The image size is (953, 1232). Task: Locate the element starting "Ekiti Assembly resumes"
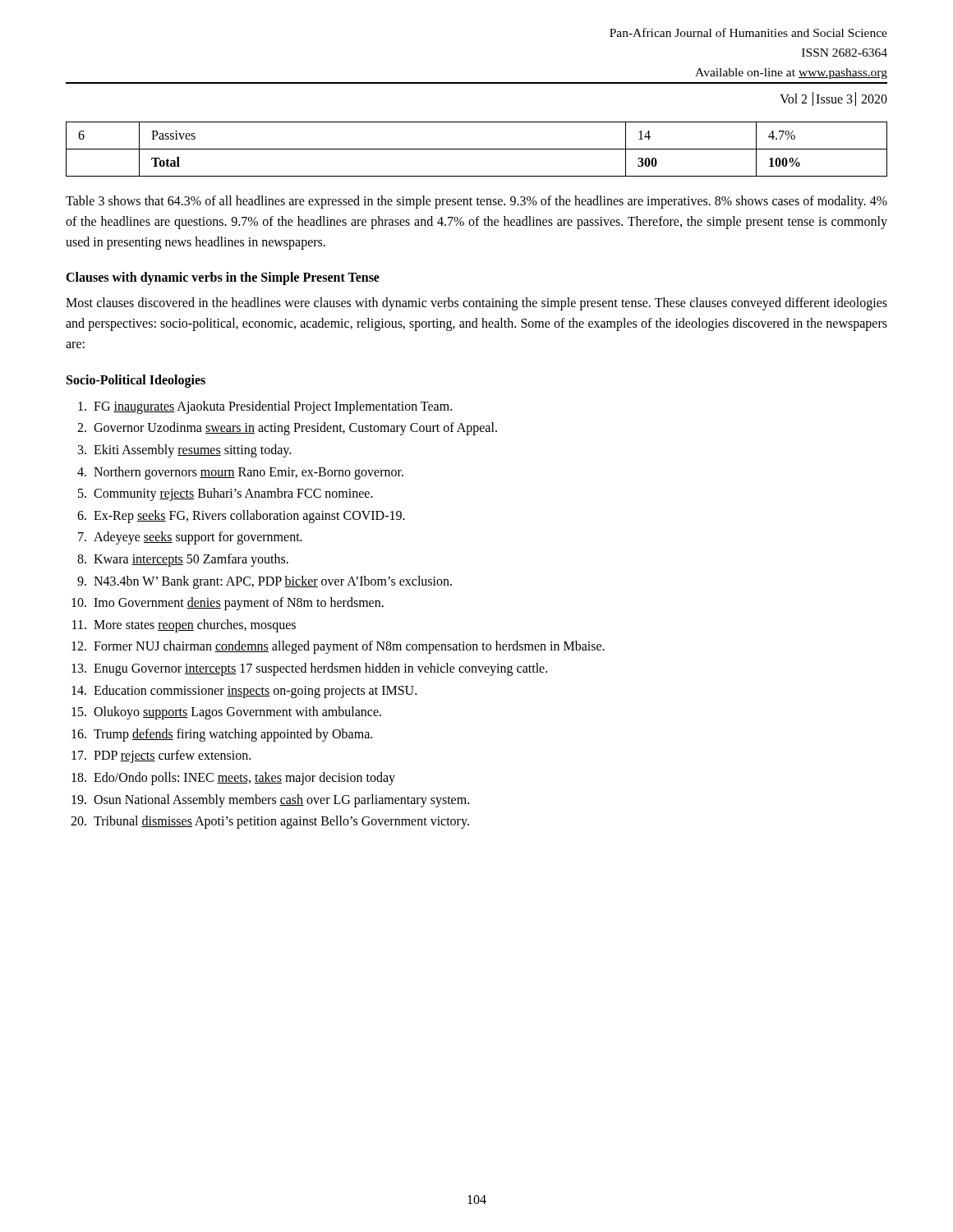[193, 450]
